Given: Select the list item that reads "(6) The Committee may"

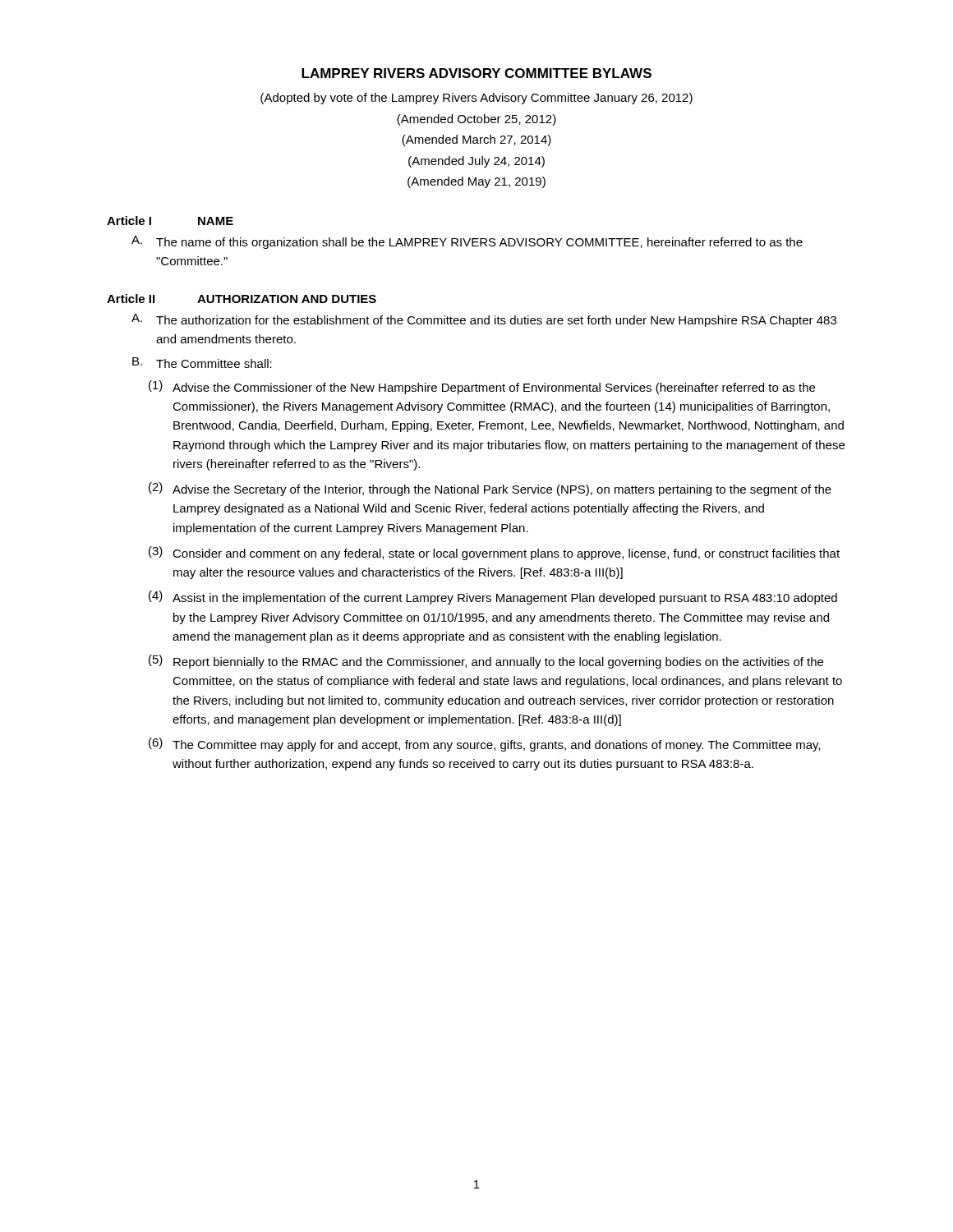Looking at the screenshot, I should click(497, 754).
